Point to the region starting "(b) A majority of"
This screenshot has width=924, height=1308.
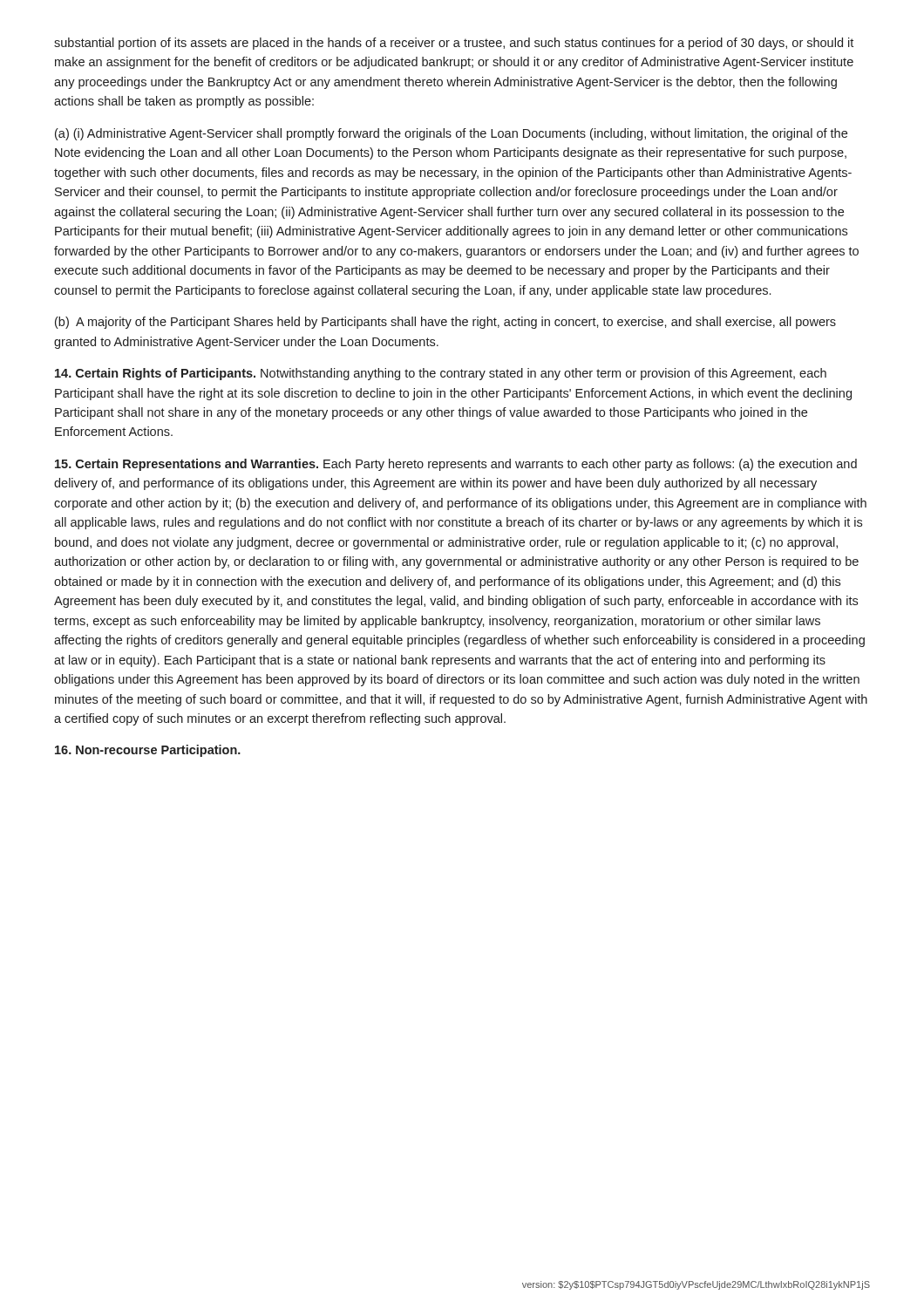445,332
